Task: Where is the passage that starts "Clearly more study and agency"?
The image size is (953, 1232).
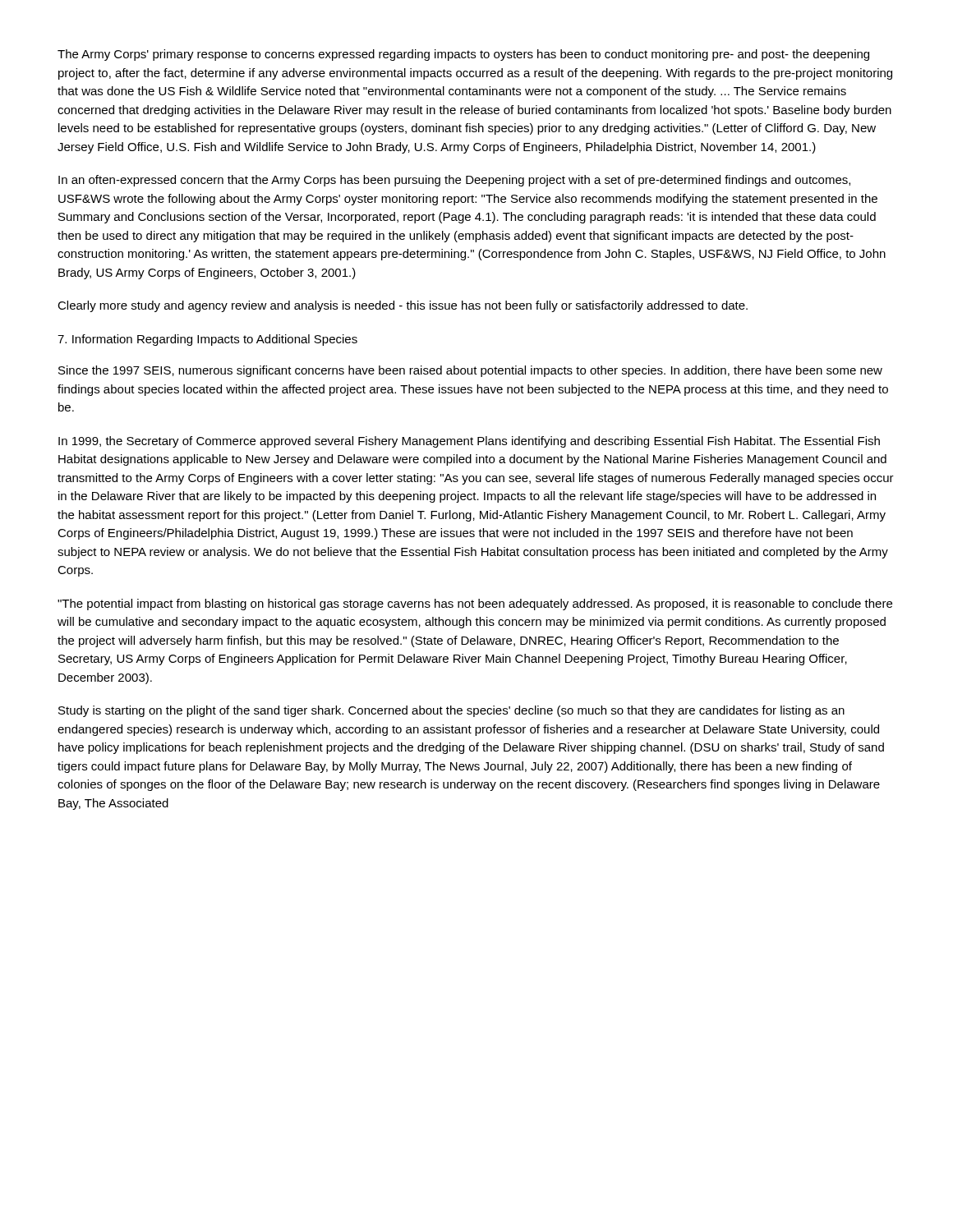Action: point(403,305)
